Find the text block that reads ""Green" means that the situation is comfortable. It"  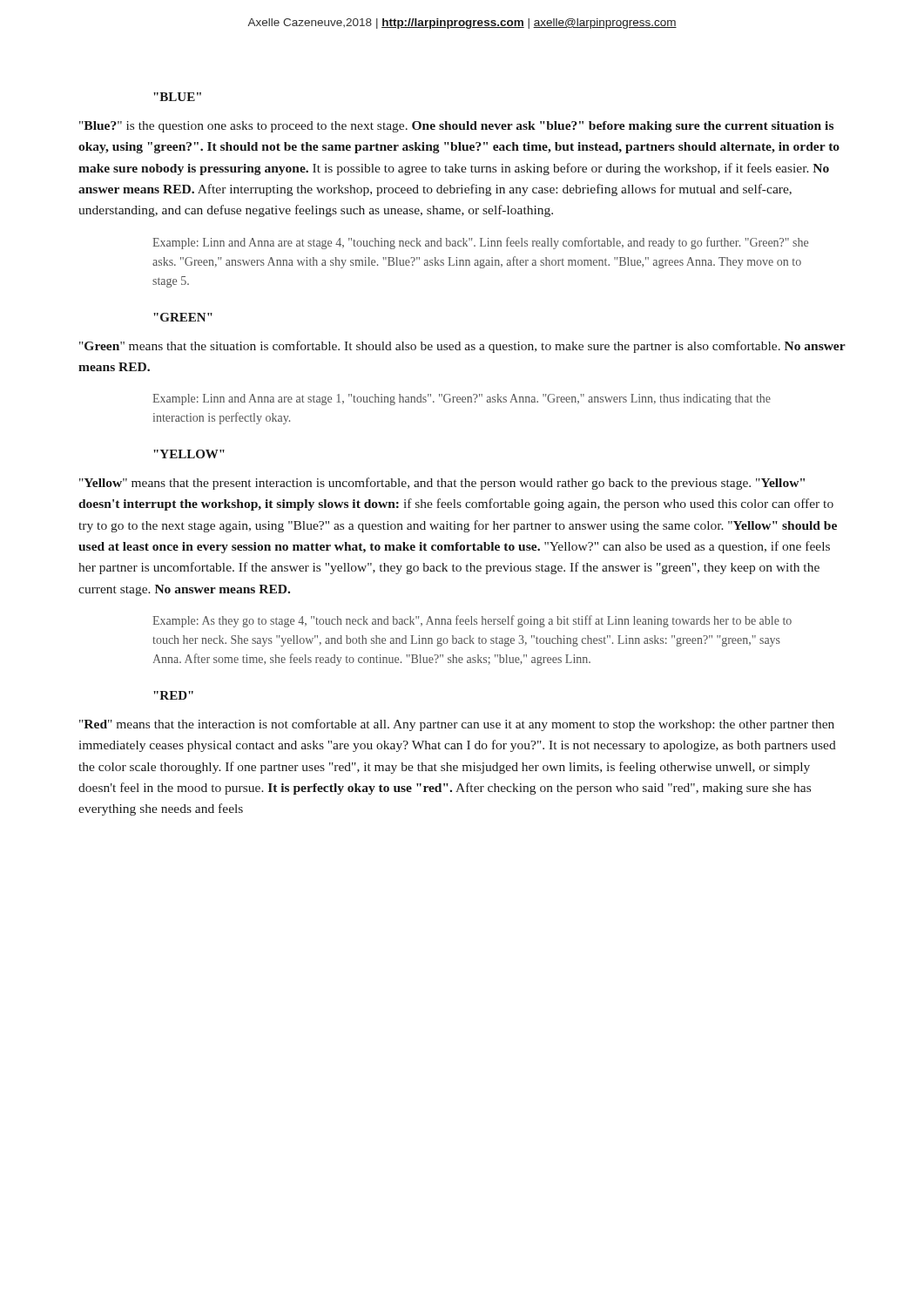click(462, 356)
